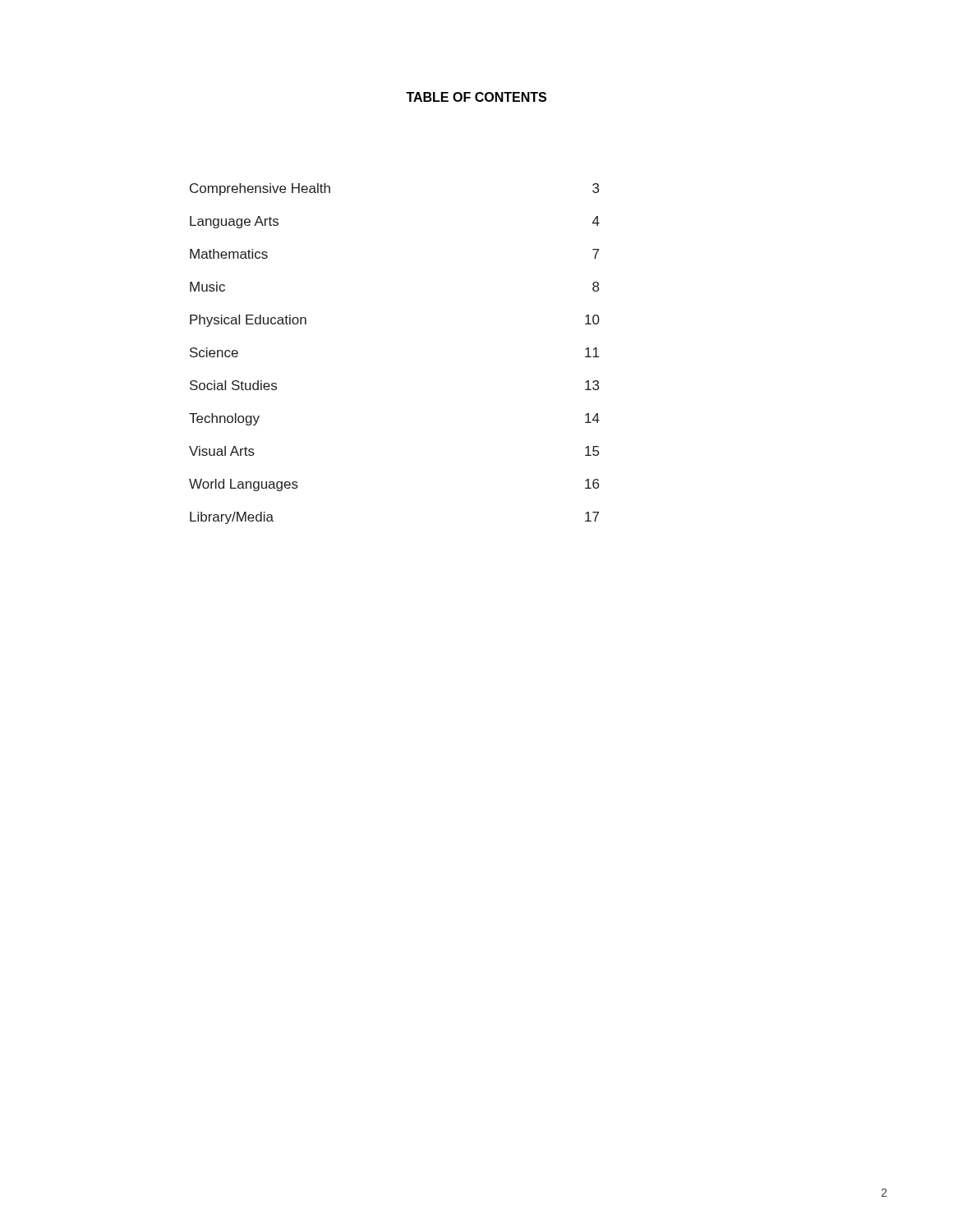Find the list item that reads "Language Arts 4"
This screenshot has height=1232, width=953.
(235, 222)
